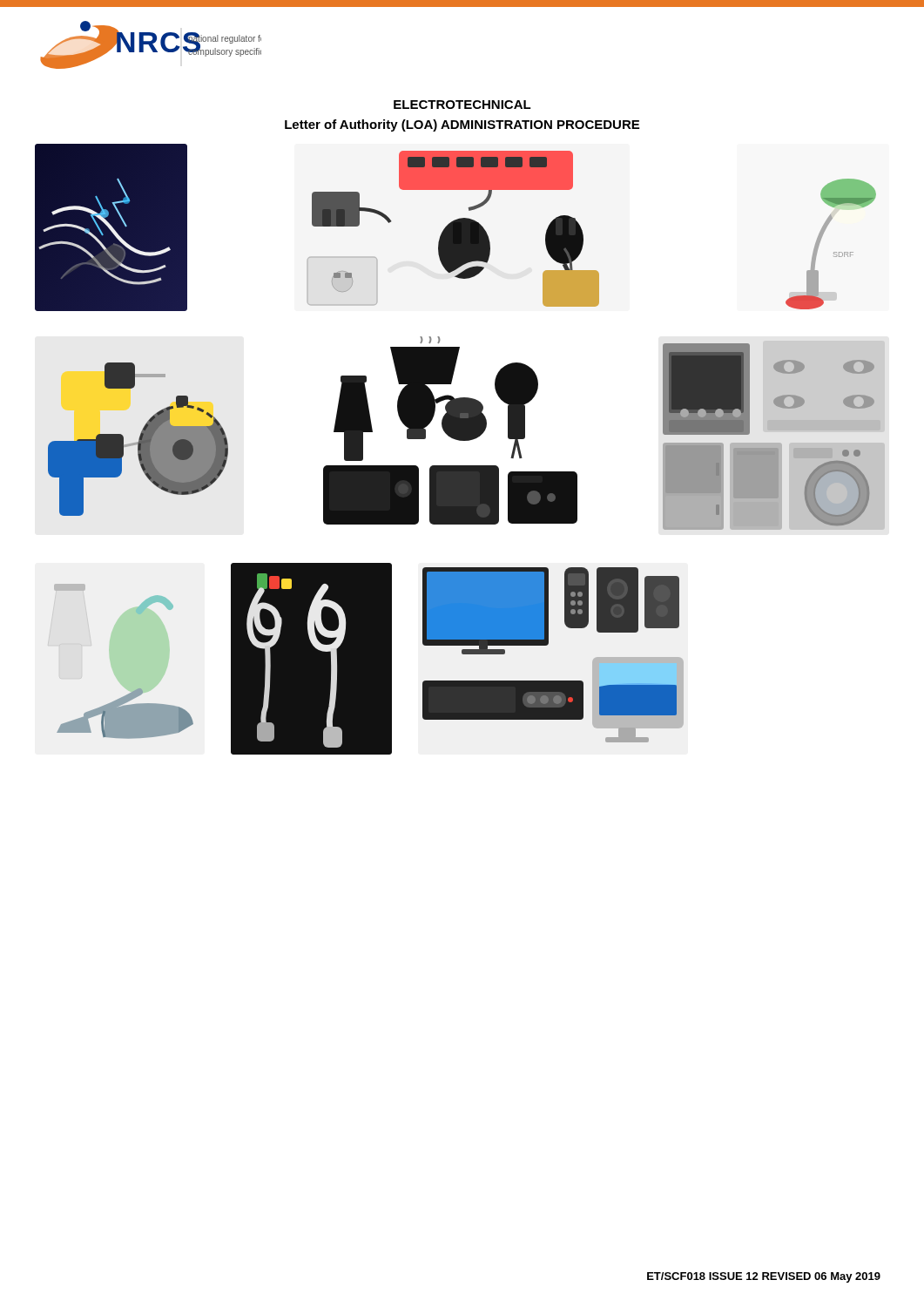The width and height of the screenshot is (924, 1307).
Task: Select the logo
Action: point(148,49)
